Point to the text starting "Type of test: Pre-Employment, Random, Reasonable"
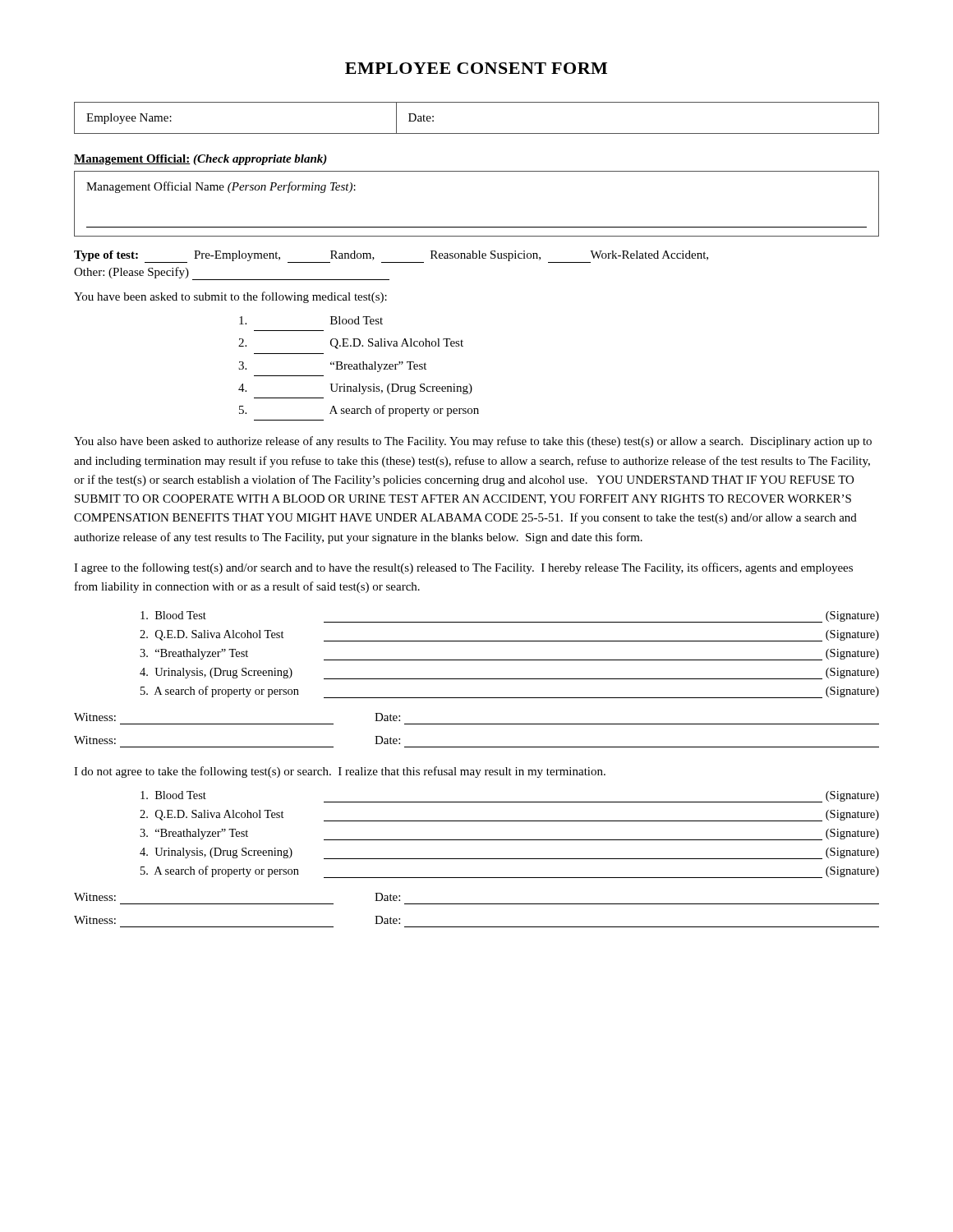 coord(392,255)
